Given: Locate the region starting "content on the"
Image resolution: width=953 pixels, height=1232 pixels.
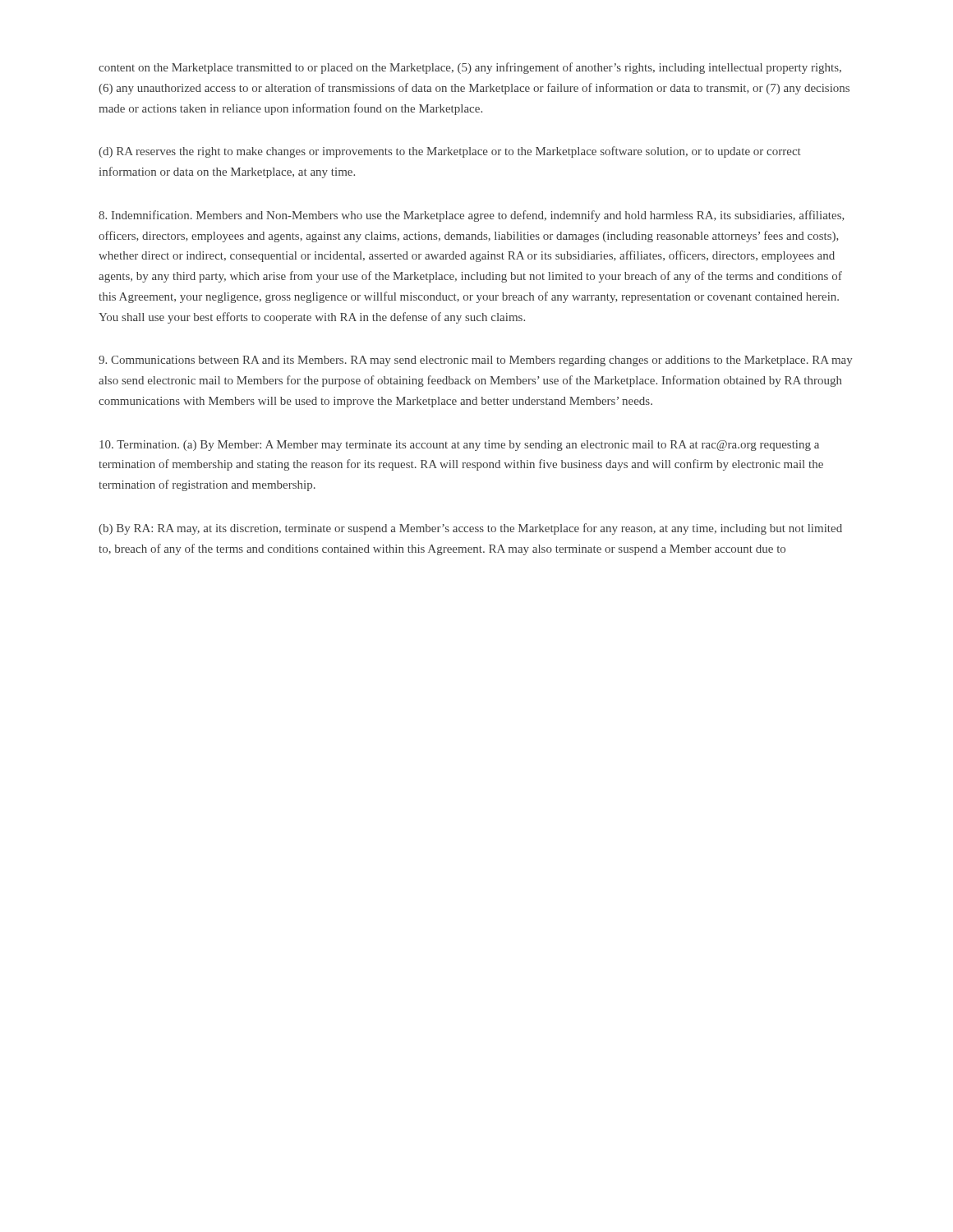Looking at the screenshot, I should click(474, 88).
